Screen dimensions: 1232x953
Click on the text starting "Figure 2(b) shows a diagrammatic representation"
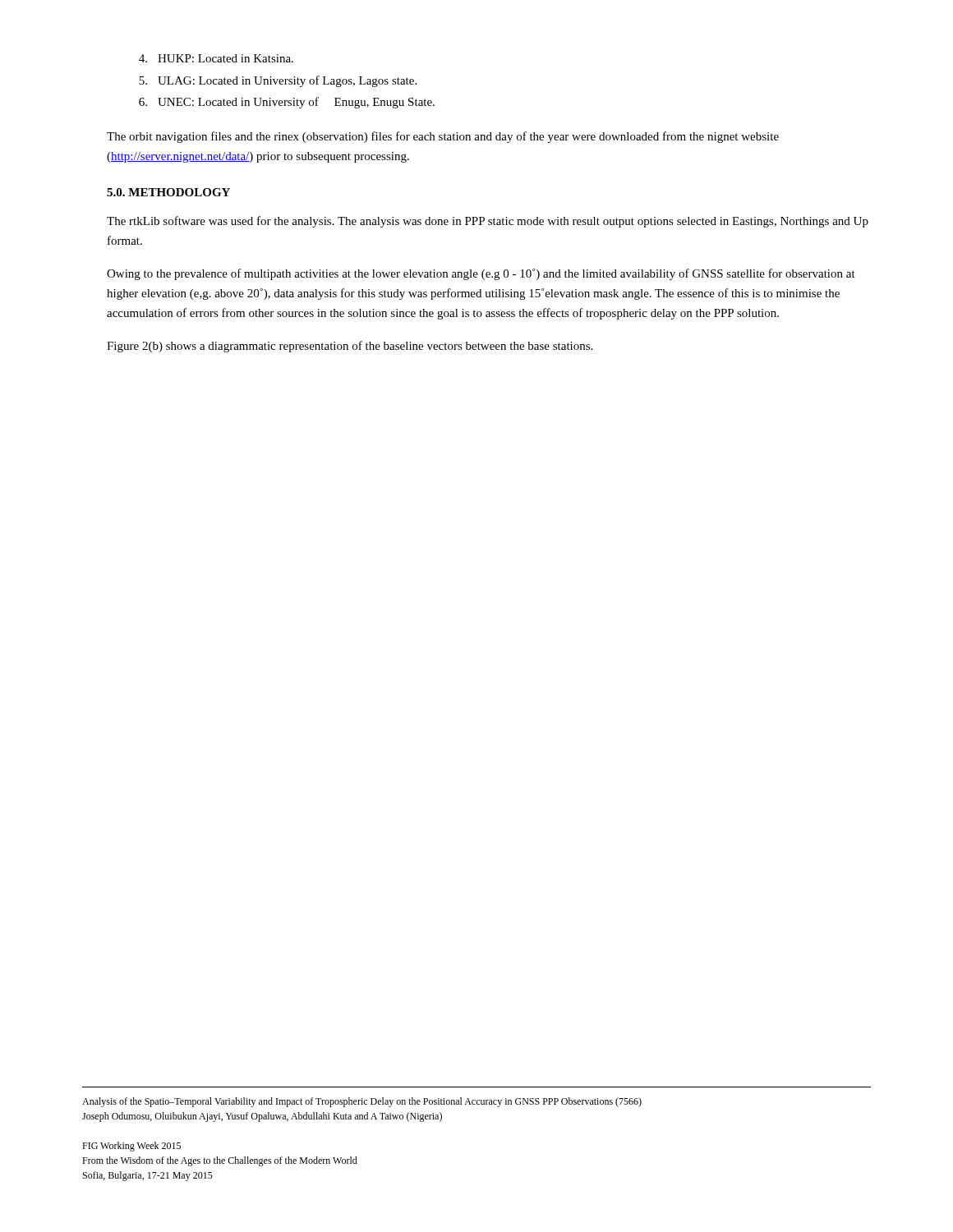click(x=350, y=345)
